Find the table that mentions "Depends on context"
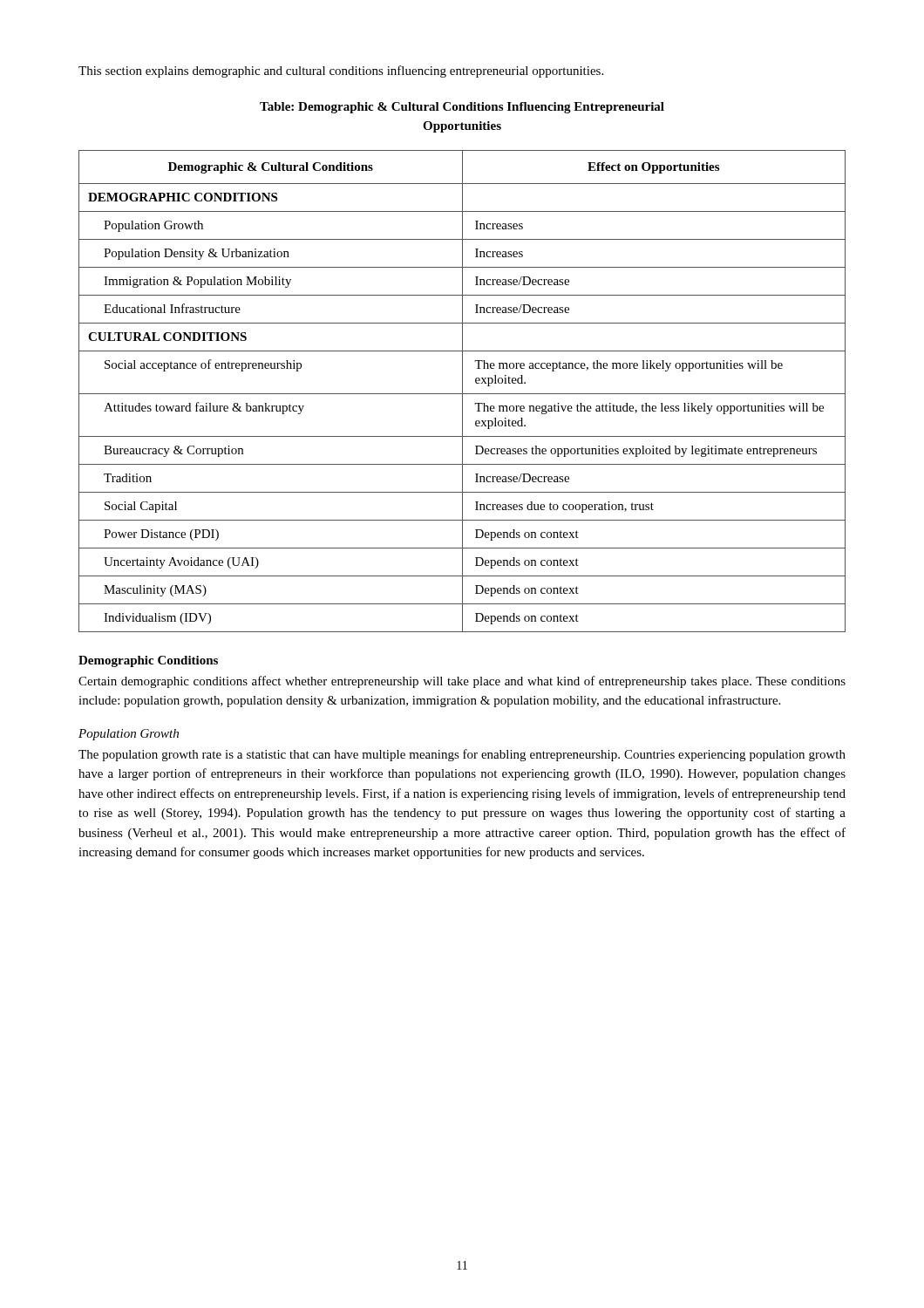Screen dimensions: 1308x924 462,391
